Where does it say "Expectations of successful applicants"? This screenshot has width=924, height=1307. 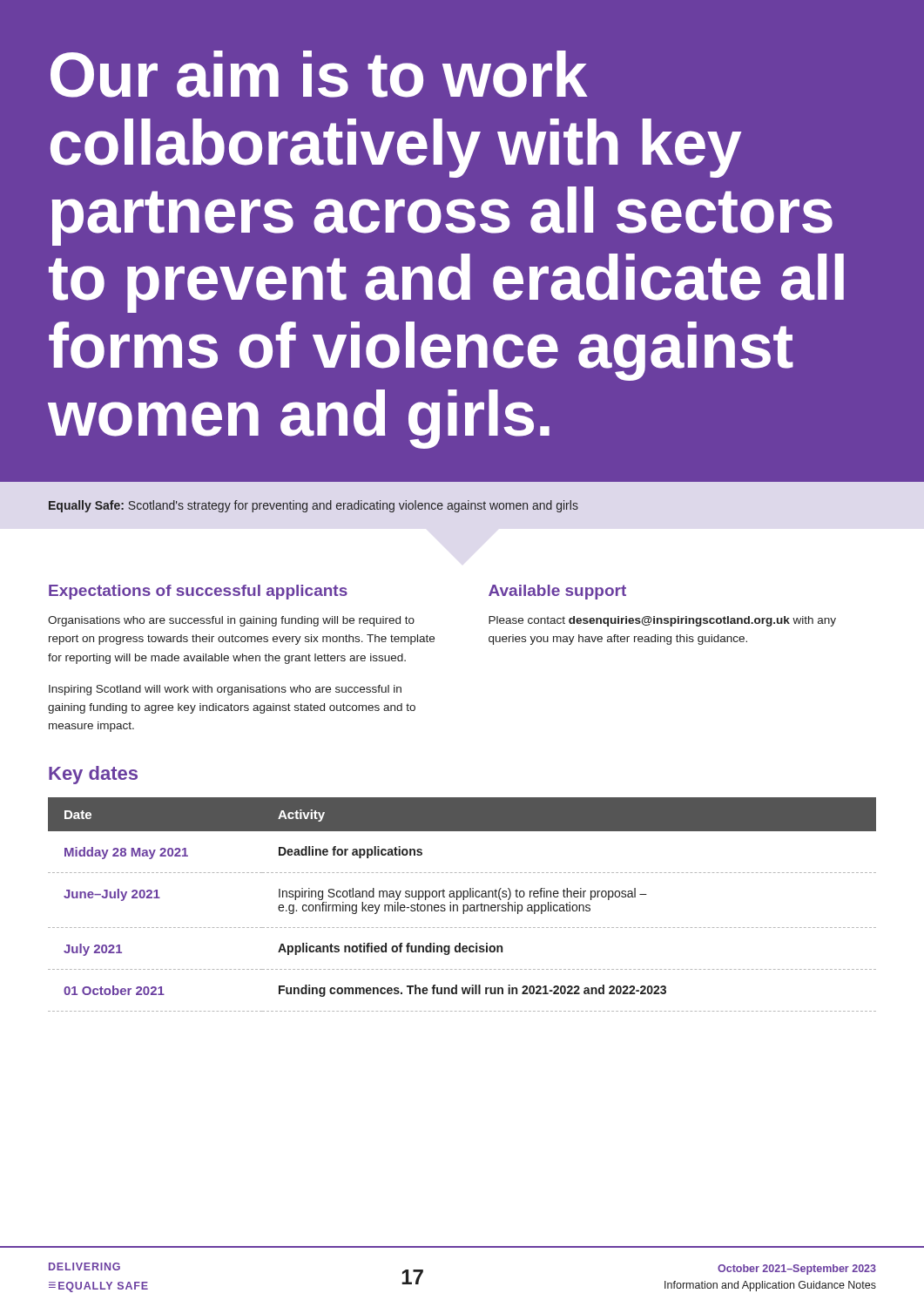pyautogui.click(x=198, y=591)
